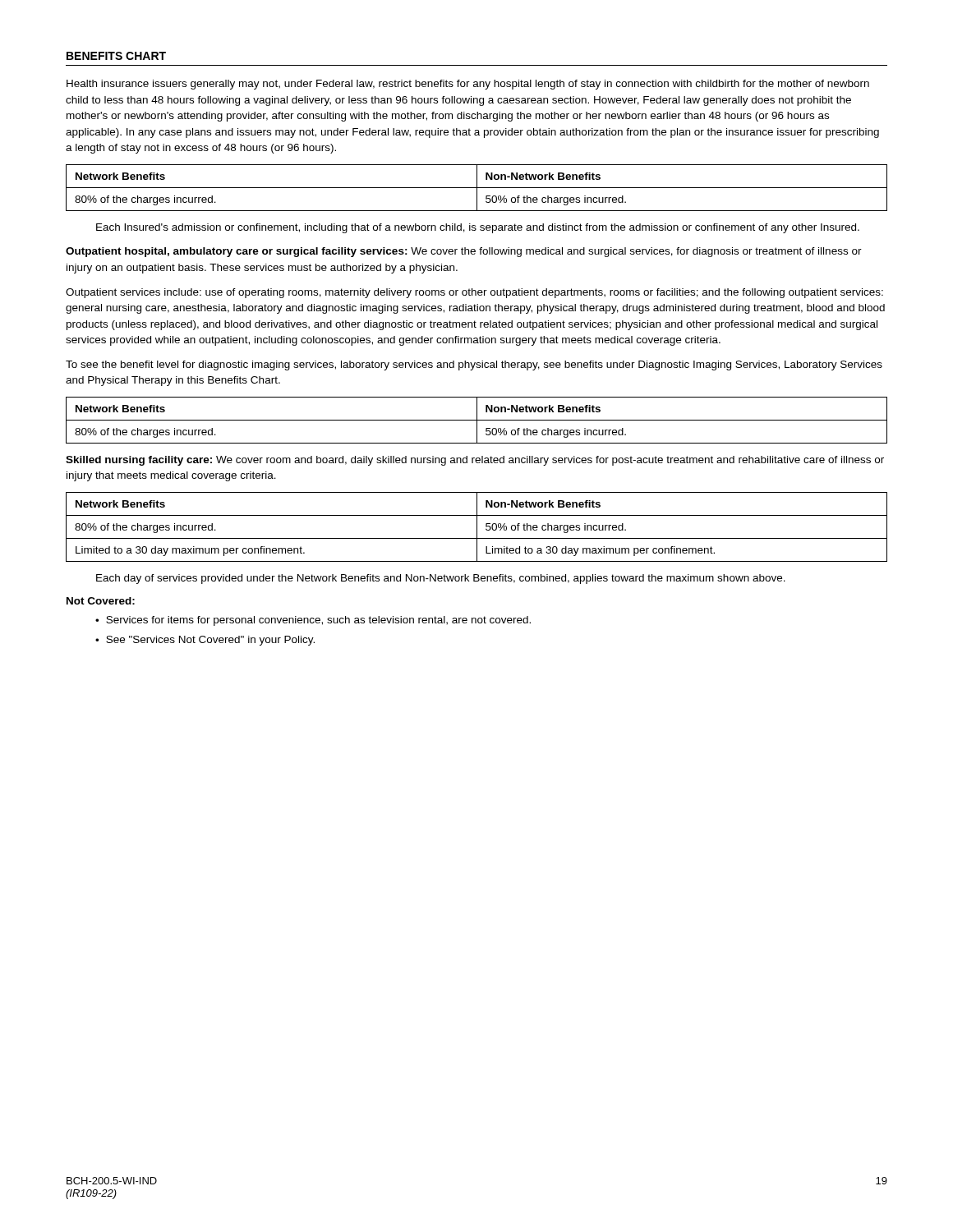Click on the passage starting "• Services for items for personal convenience,"
The width and height of the screenshot is (953, 1232).
pyautogui.click(x=314, y=620)
